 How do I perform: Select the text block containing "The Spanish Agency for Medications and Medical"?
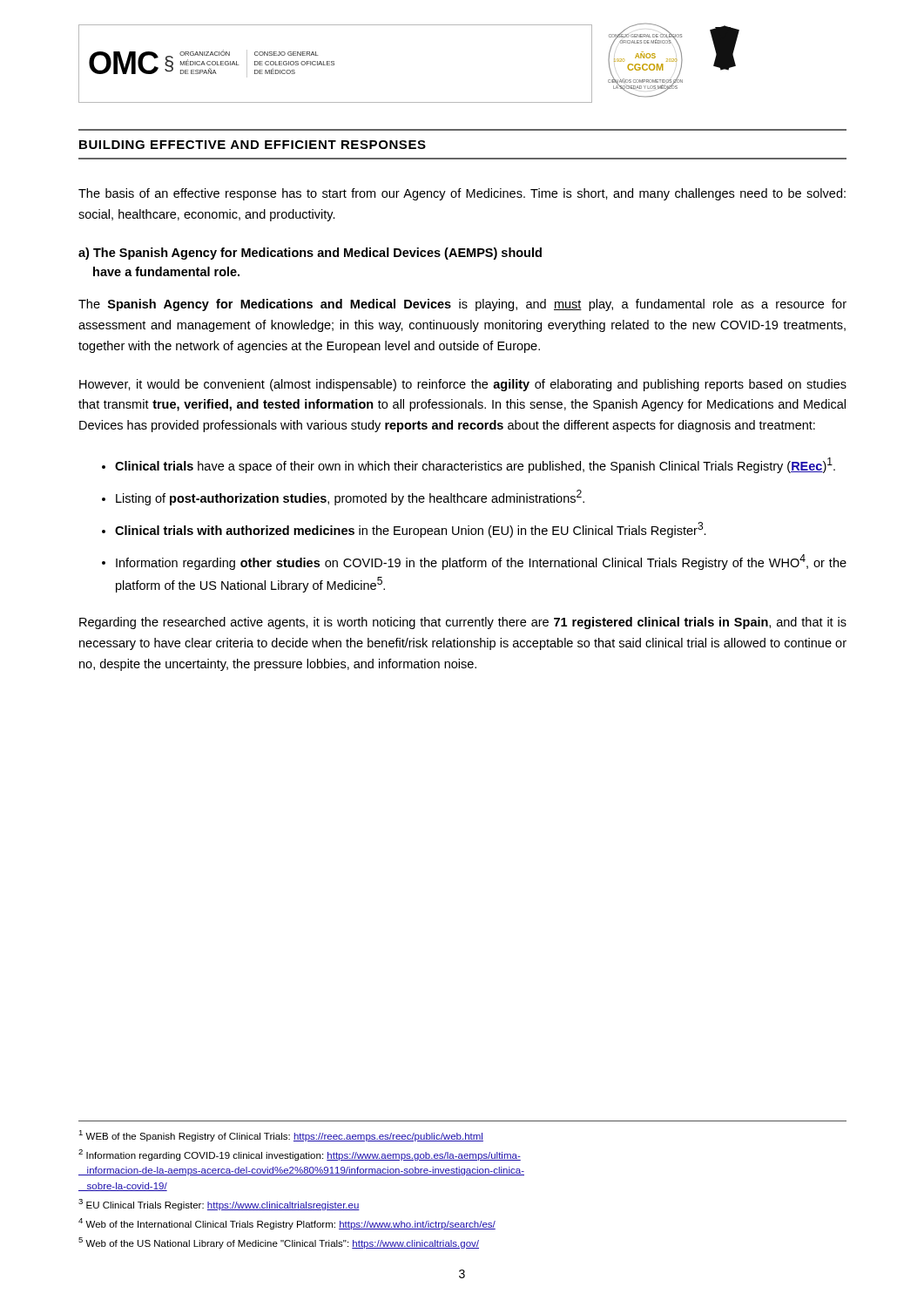[462, 325]
